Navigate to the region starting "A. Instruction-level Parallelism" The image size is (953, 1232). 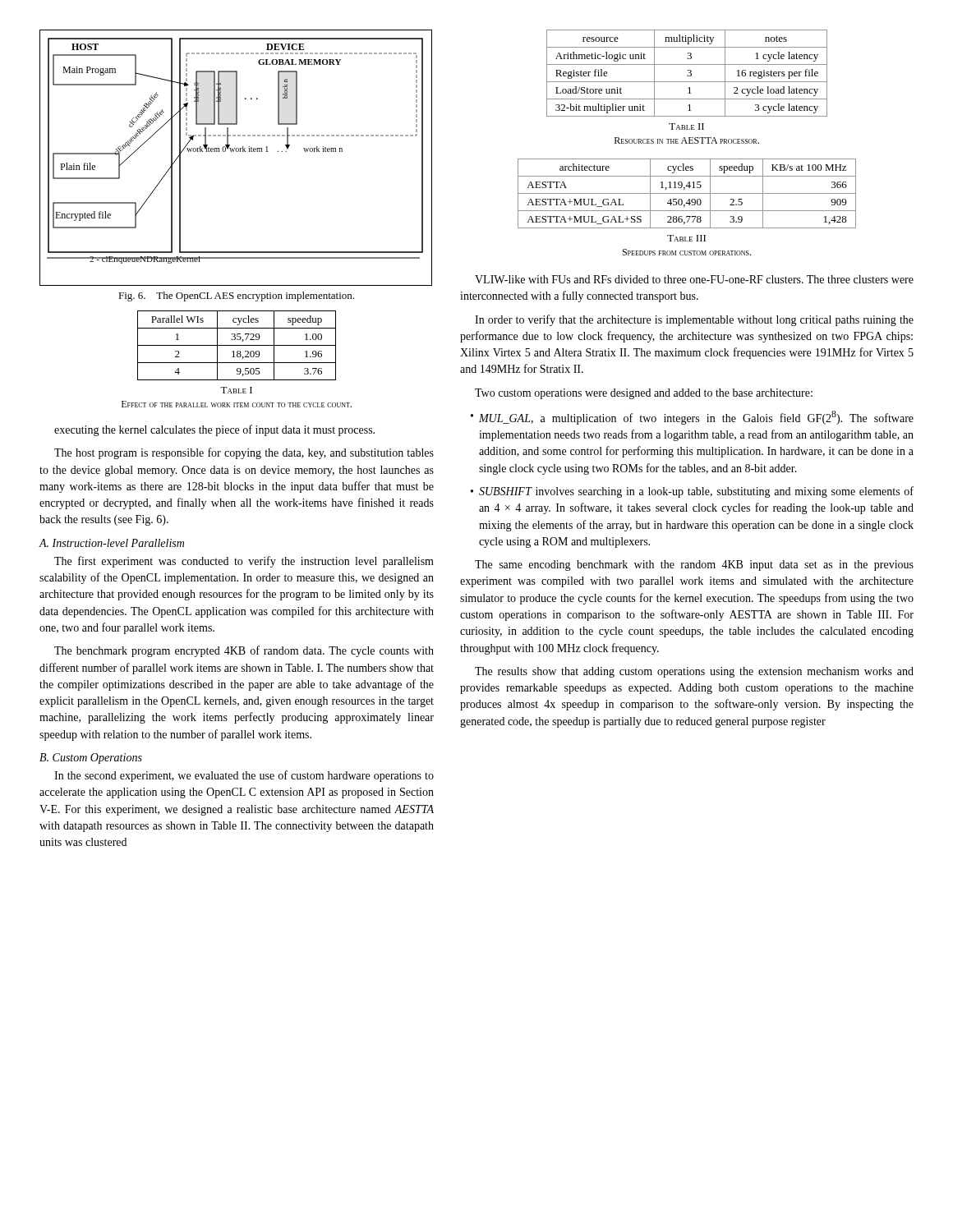pos(112,543)
